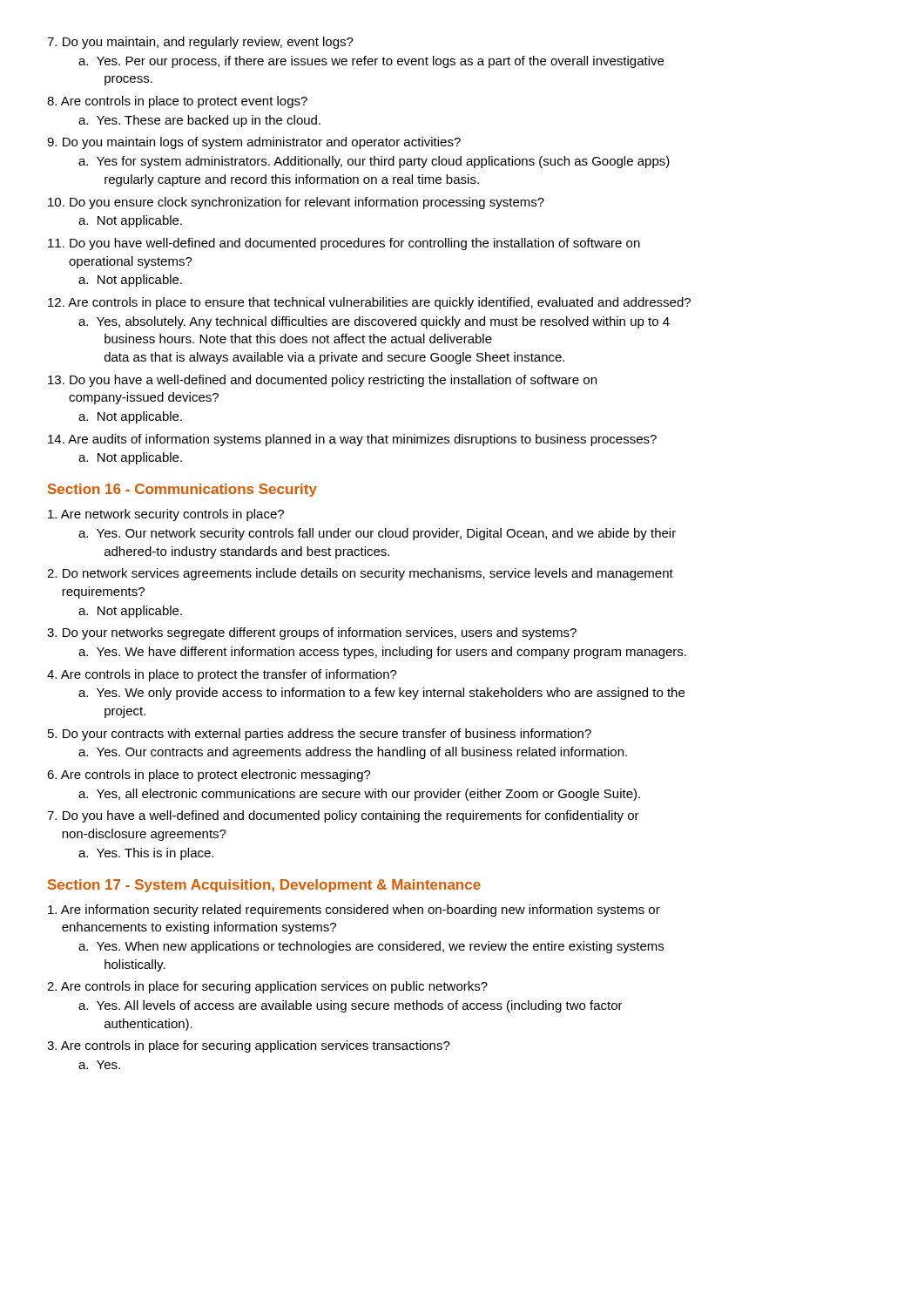Point to the block beginning "3. Are controls in place for"
Viewport: 924px width, 1307px height.
(x=249, y=1046)
